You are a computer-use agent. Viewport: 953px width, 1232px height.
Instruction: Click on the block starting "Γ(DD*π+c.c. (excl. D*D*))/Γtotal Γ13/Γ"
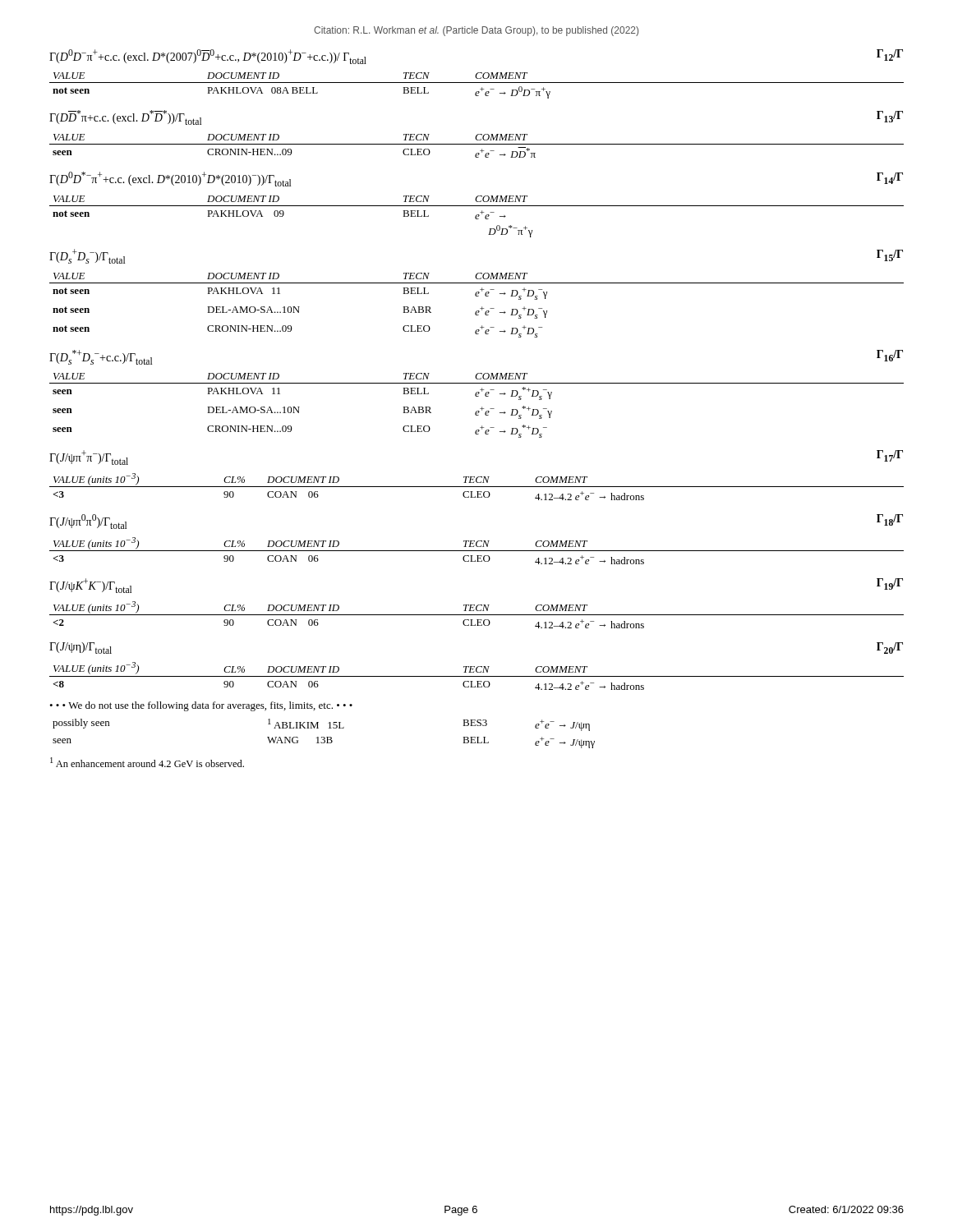(x=134, y=117)
